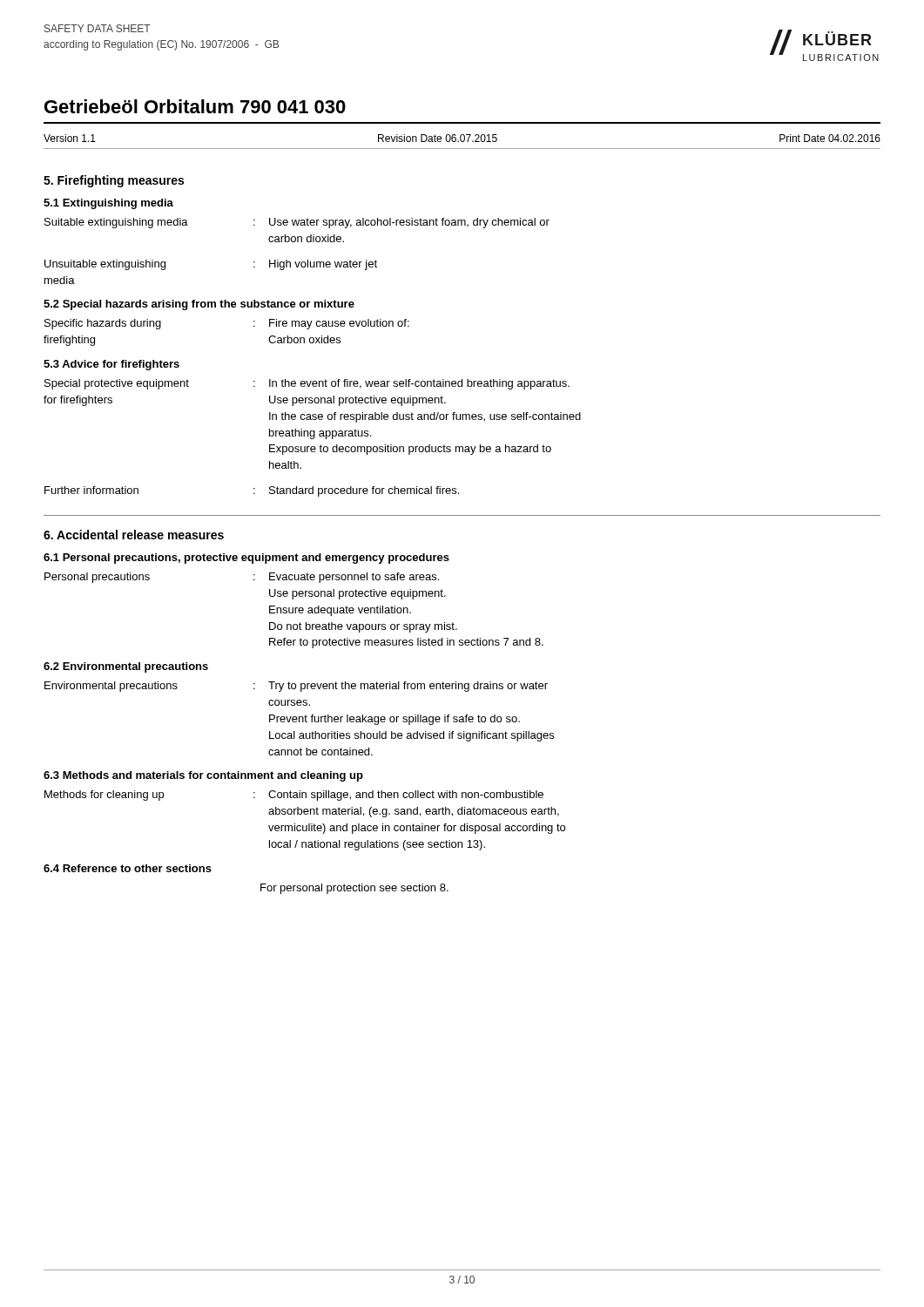Viewport: 924px width, 1307px height.
Task: Select the region starting "Further information :"
Action: point(462,491)
